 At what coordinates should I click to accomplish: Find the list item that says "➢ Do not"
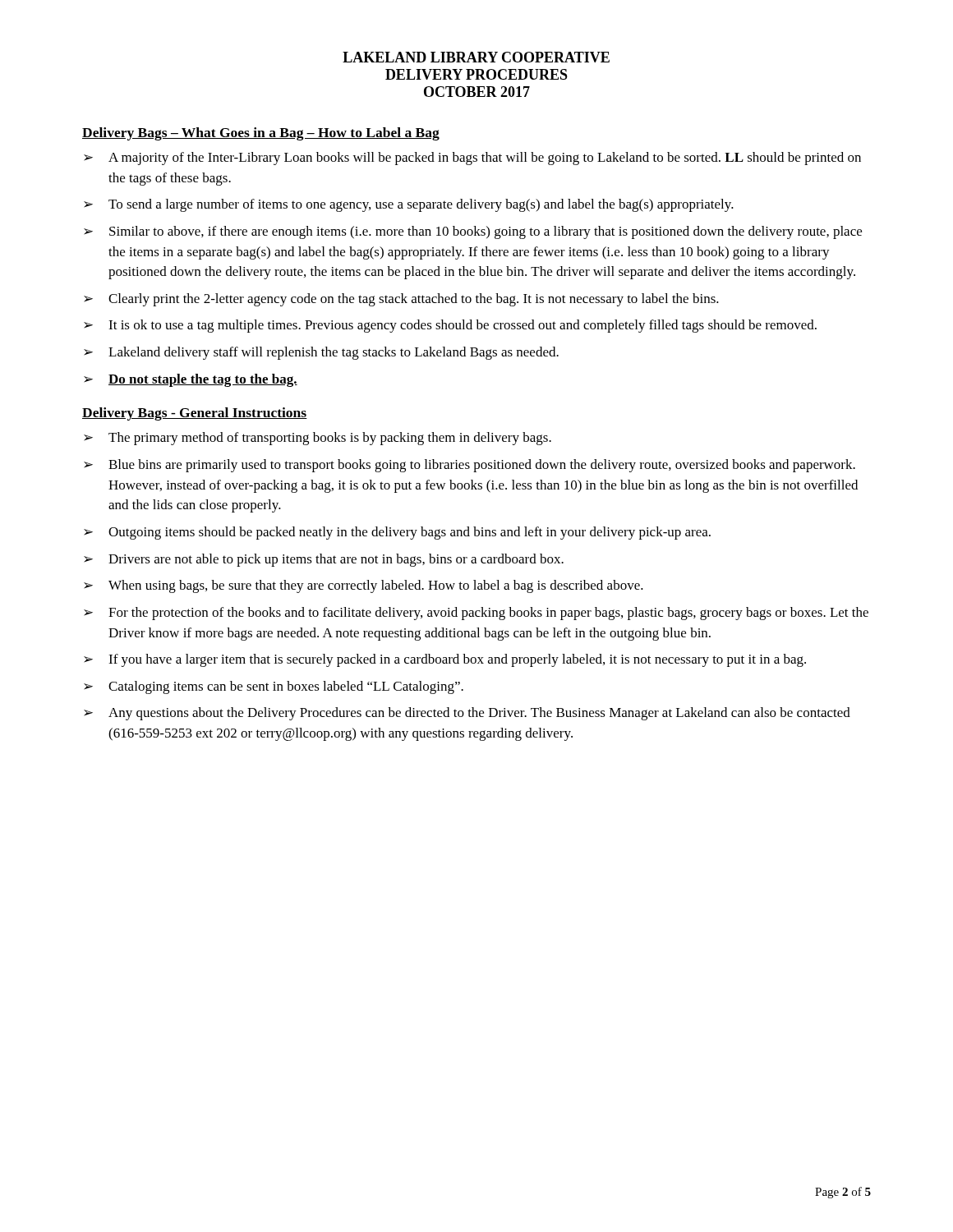(191, 380)
